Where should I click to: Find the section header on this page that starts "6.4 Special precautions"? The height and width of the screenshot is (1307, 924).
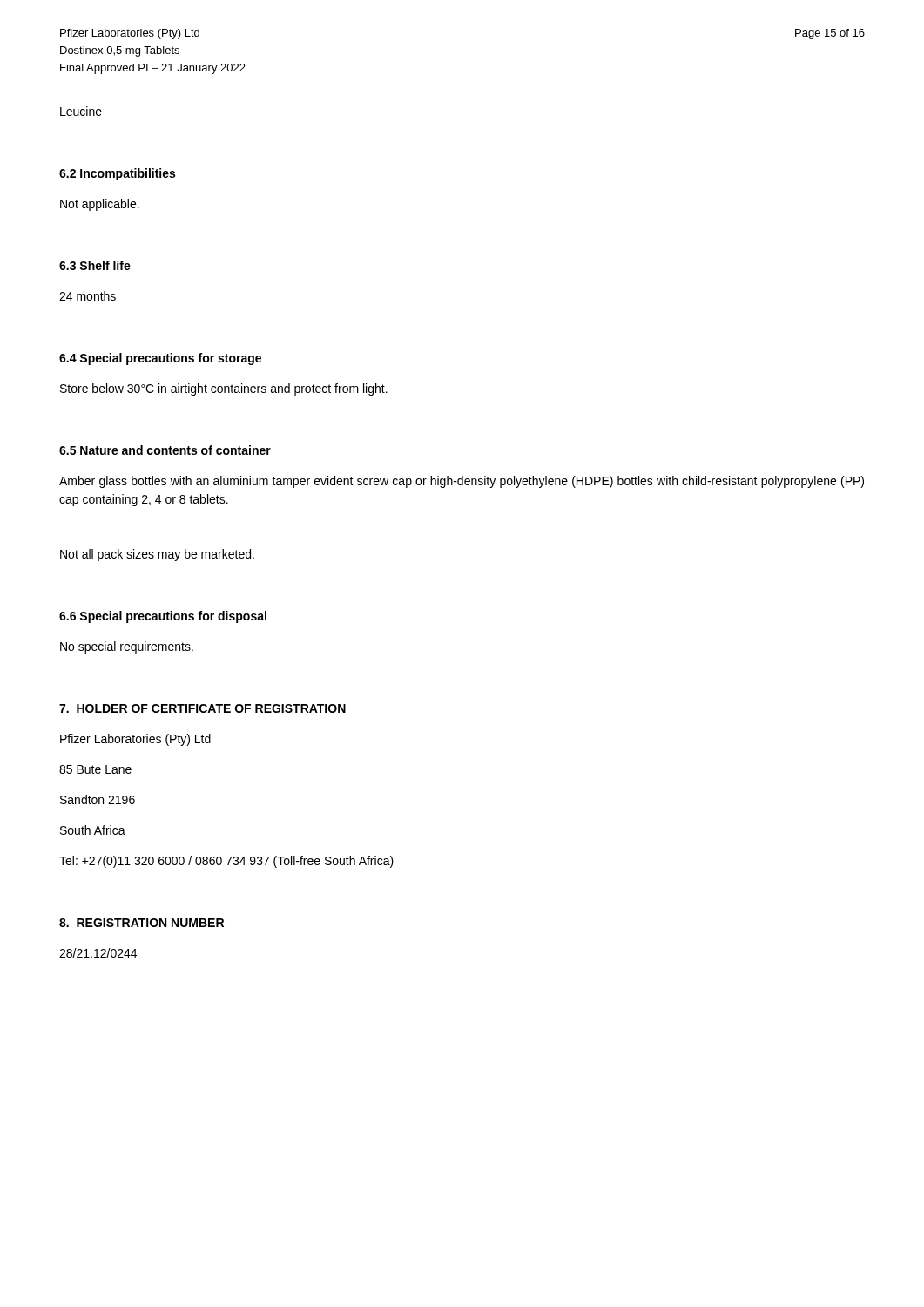[161, 358]
